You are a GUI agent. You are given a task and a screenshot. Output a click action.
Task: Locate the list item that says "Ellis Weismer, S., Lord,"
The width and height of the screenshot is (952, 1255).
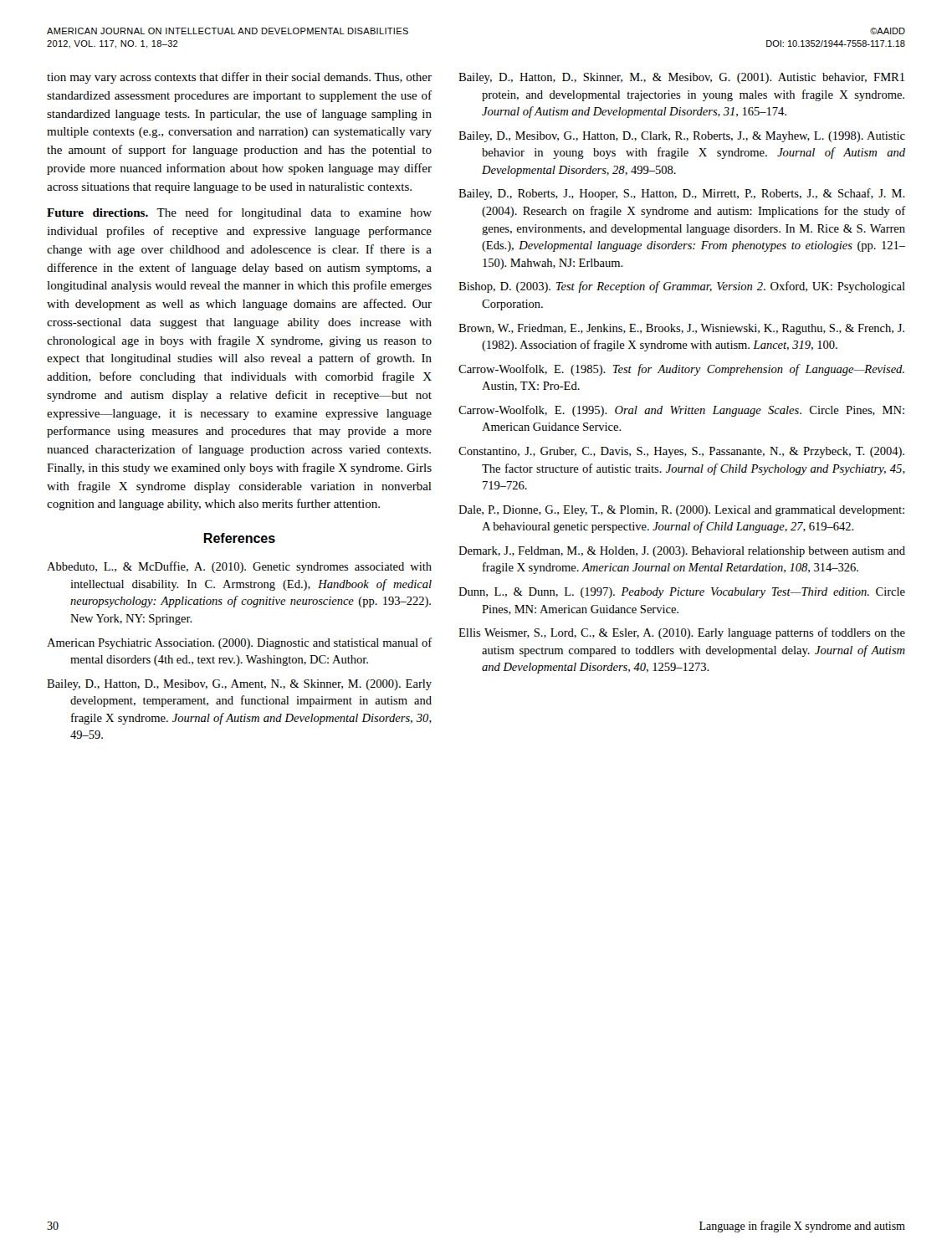(x=682, y=650)
